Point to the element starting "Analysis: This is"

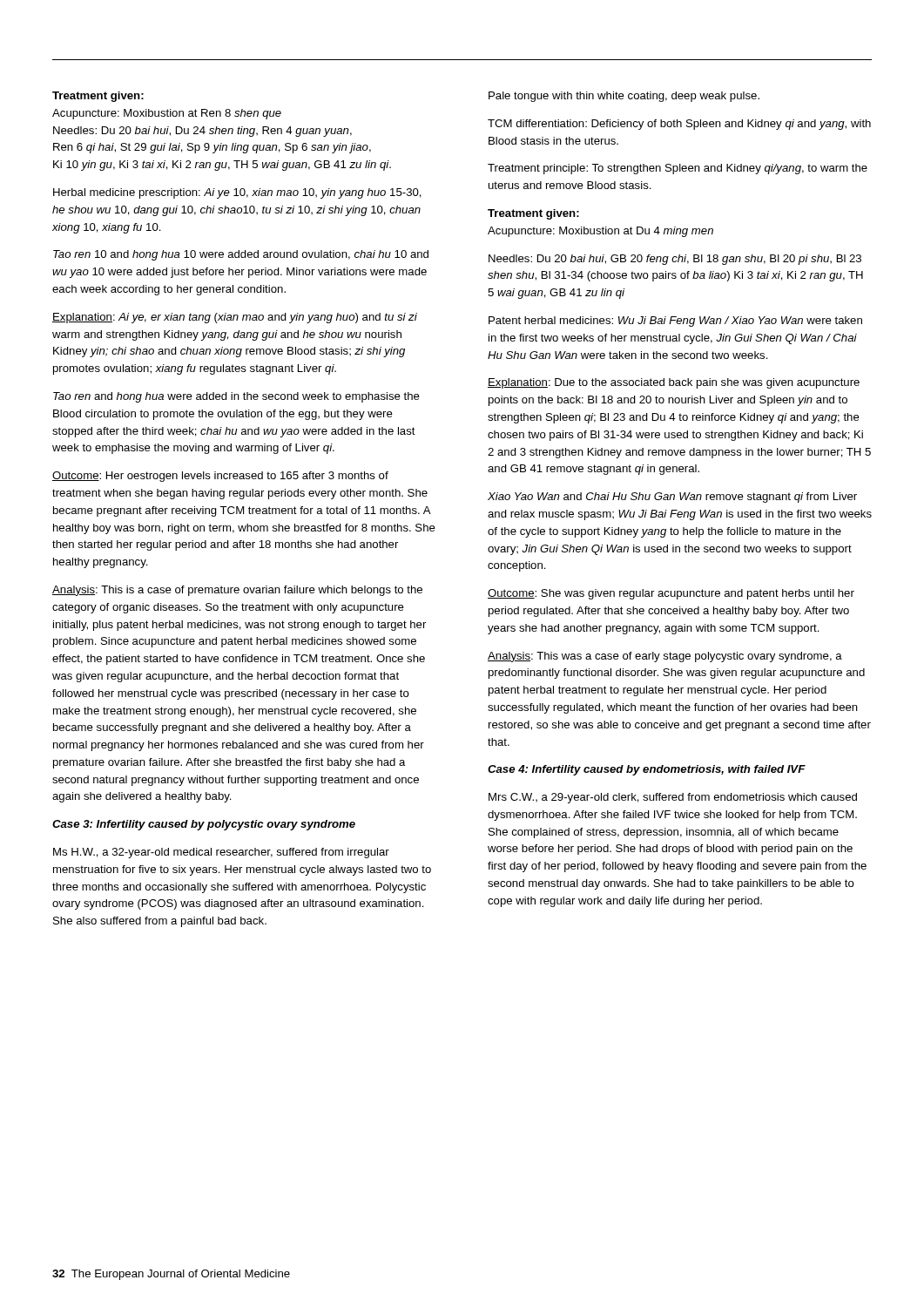244,693
